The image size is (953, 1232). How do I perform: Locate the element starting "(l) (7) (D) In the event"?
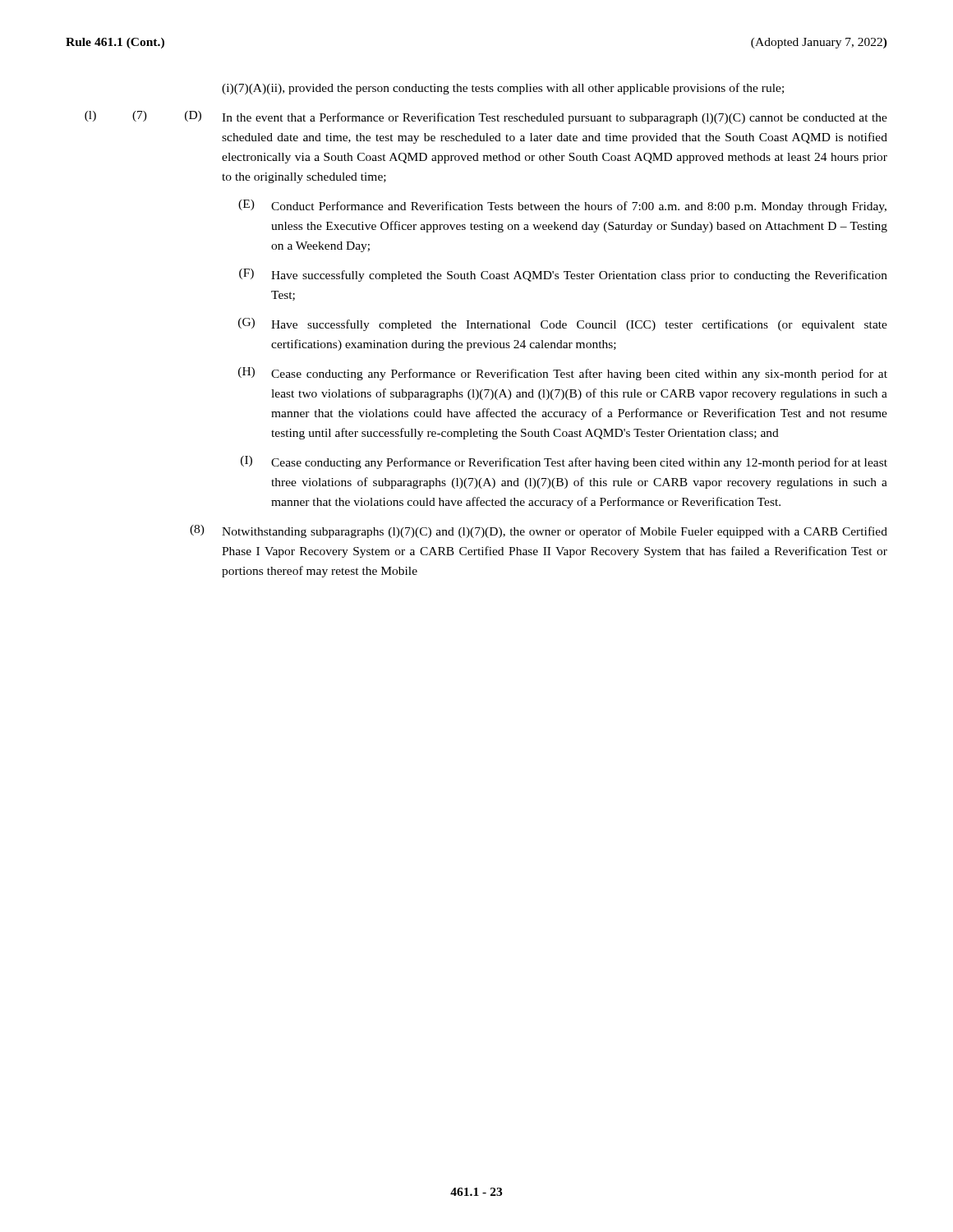(x=476, y=147)
